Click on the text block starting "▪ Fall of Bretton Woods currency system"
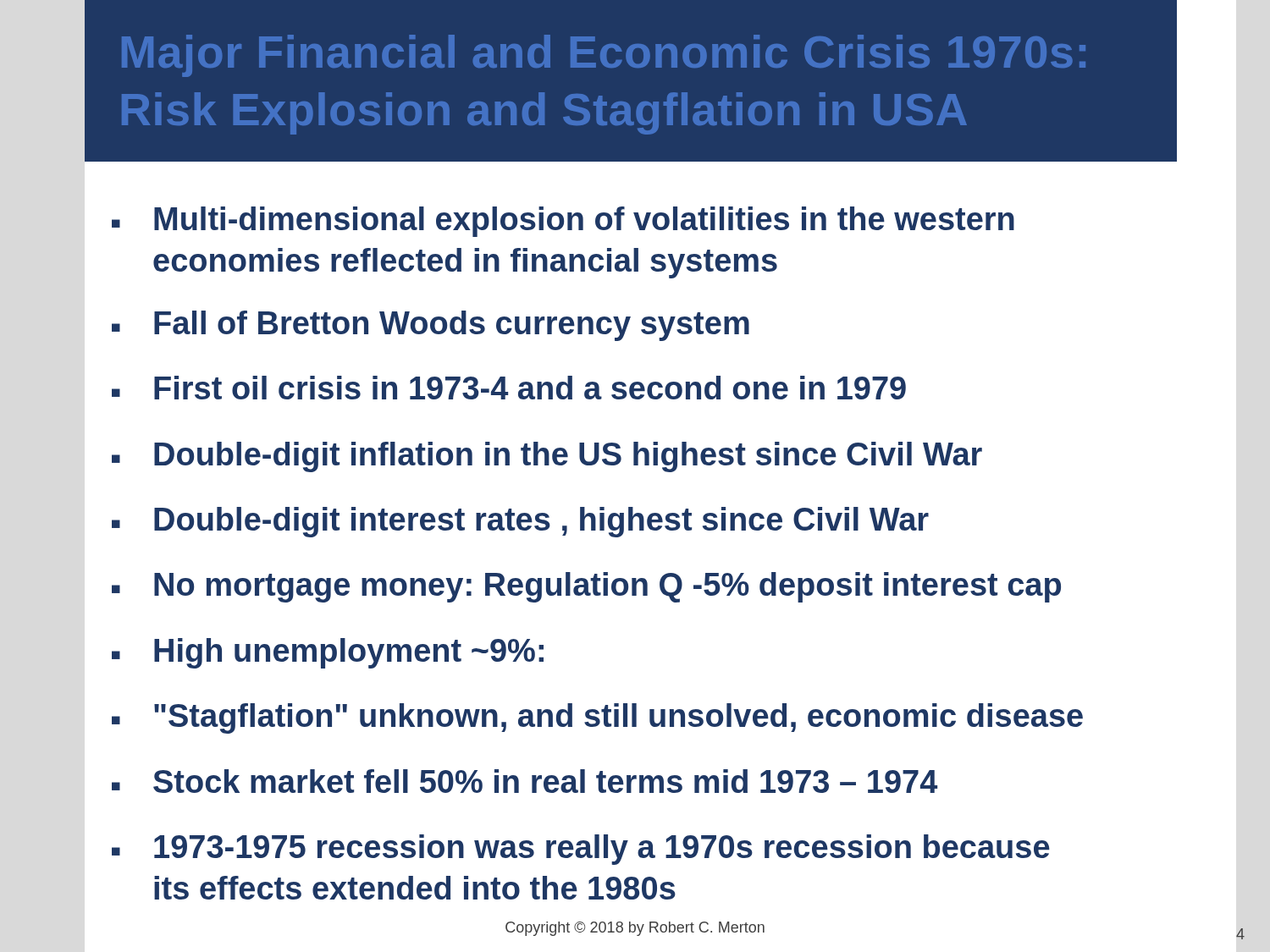This screenshot has height=952, width=1270. (x=660, y=325)
